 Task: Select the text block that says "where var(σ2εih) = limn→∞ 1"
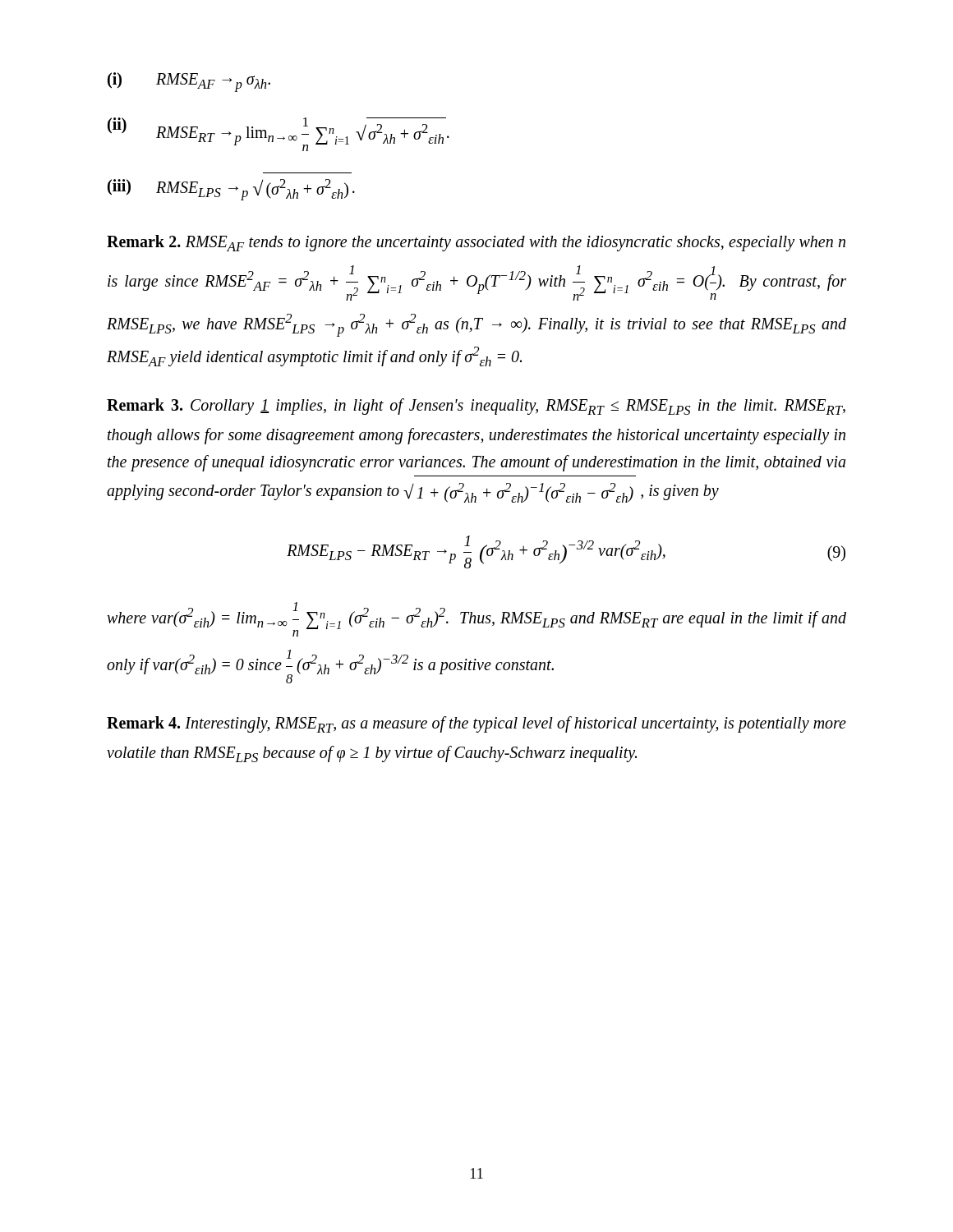[x=476, y=643]
